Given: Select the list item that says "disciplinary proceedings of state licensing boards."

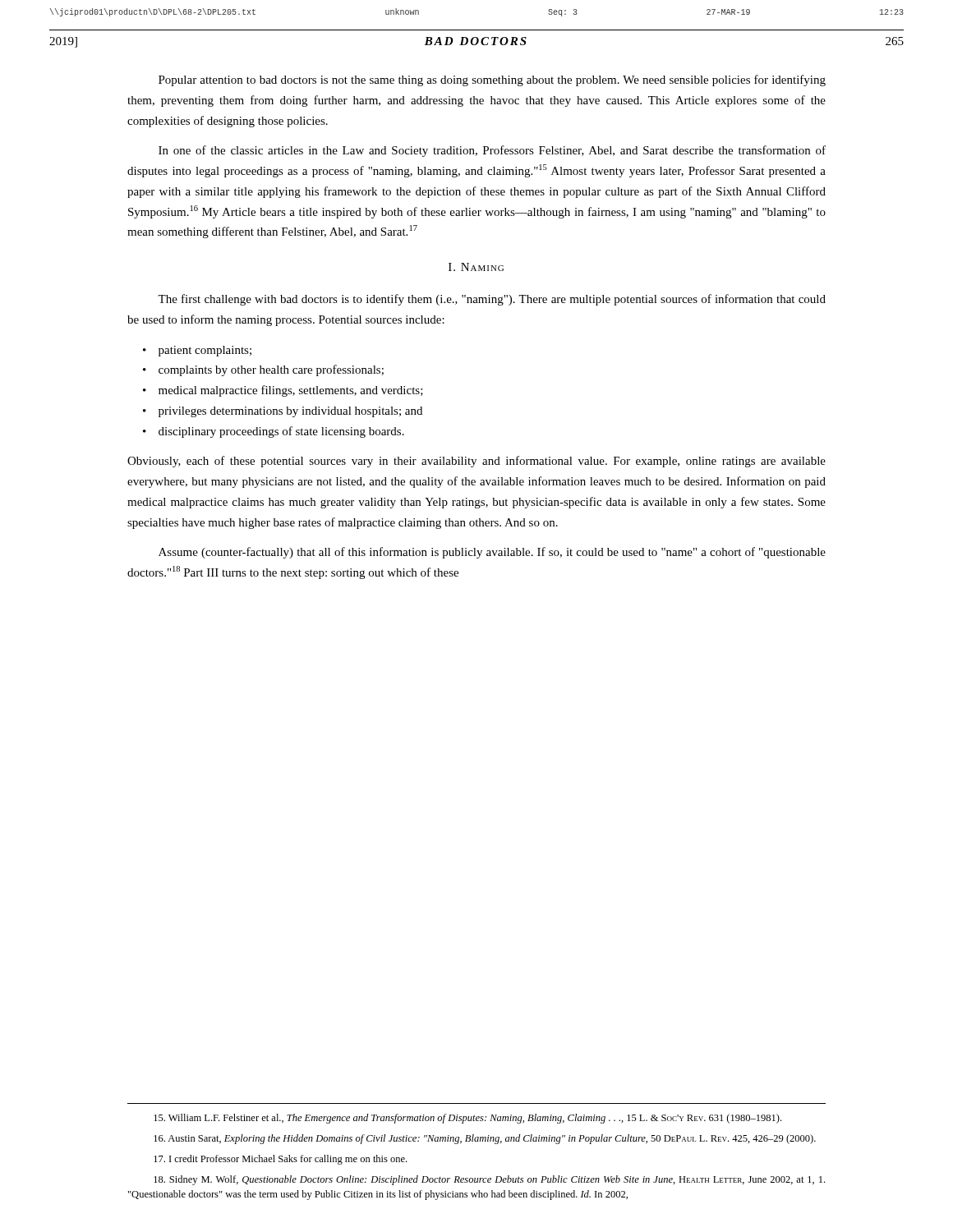Looking at the screenshot, I should point(281,431).
